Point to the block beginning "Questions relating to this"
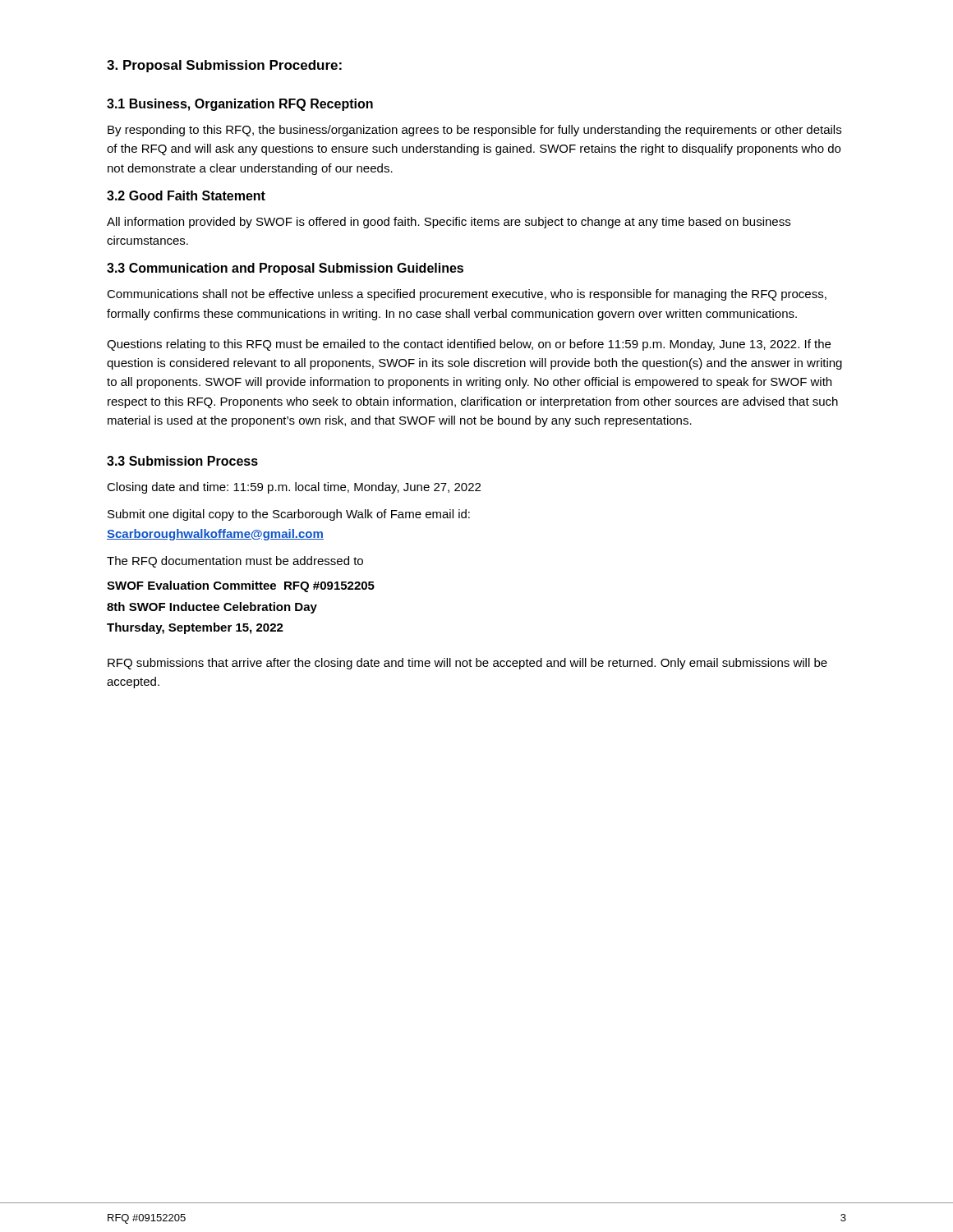The image size is (953, 1232). tap(476, 382)
